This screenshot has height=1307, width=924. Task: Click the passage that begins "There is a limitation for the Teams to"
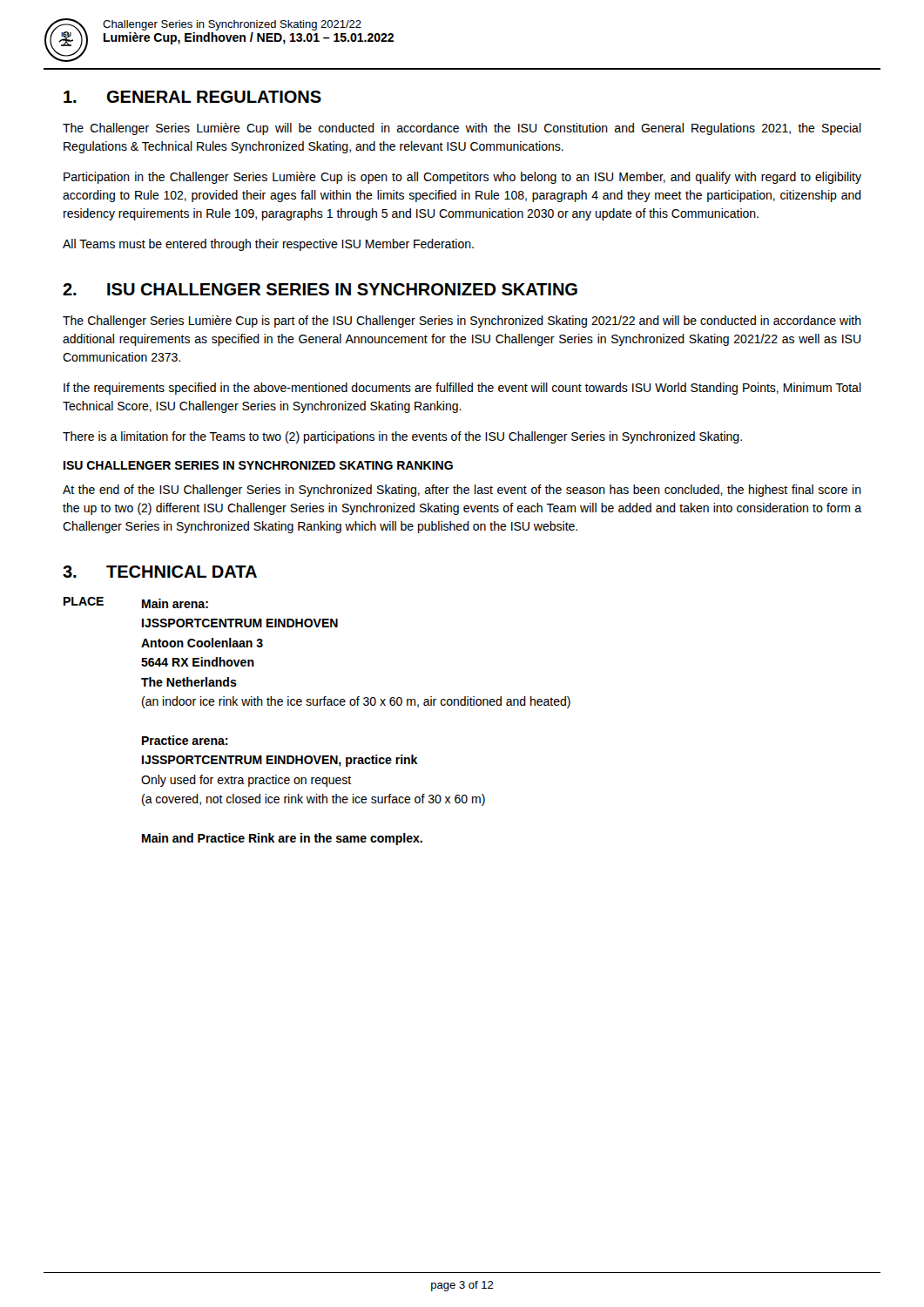click(403, 437)
